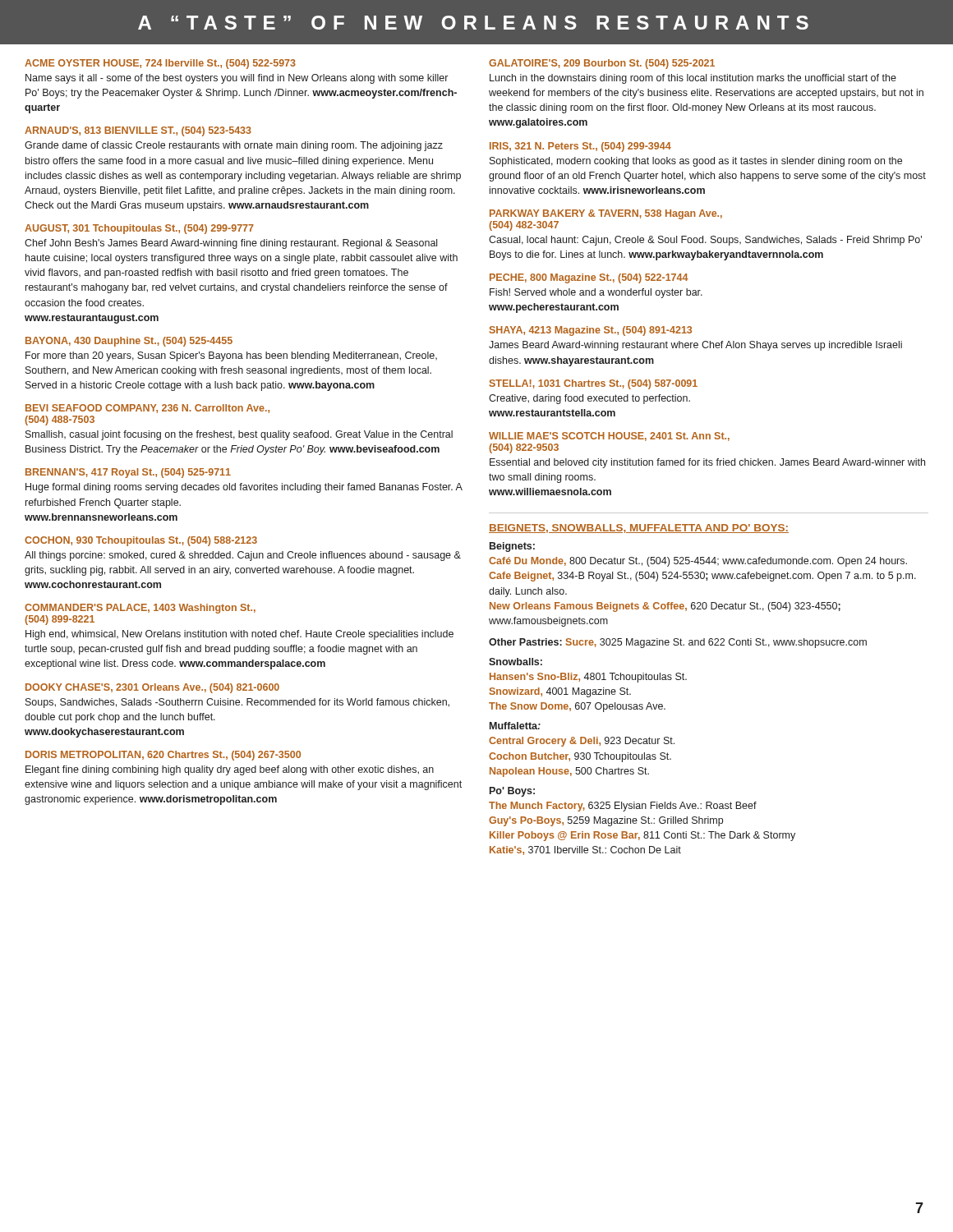Select the text block starting "Po' Boys: The Munch Factory,"

[709, 821]
